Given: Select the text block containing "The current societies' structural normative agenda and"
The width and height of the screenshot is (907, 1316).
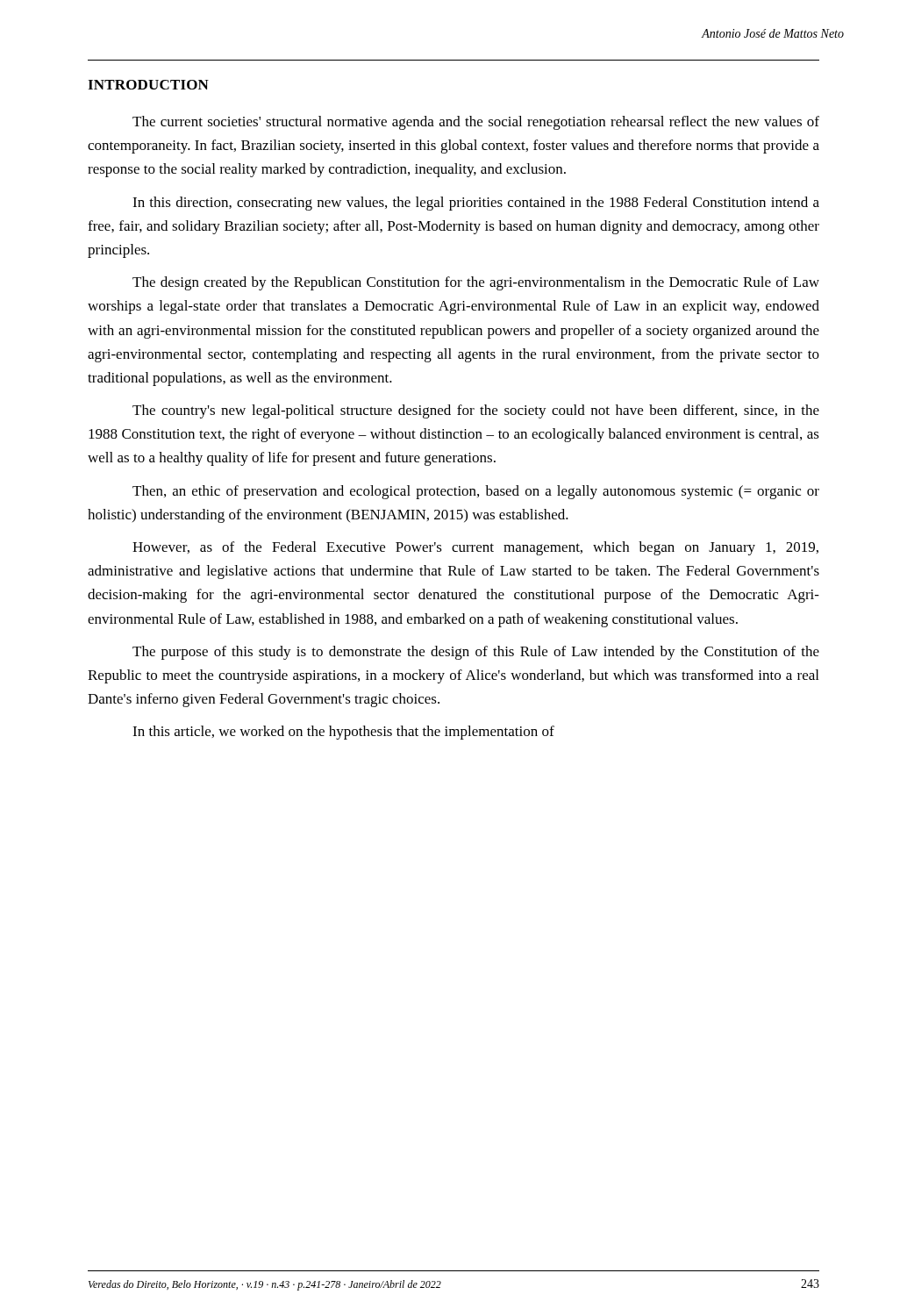Looking at the screenshot, I should (x=454, y=145).
